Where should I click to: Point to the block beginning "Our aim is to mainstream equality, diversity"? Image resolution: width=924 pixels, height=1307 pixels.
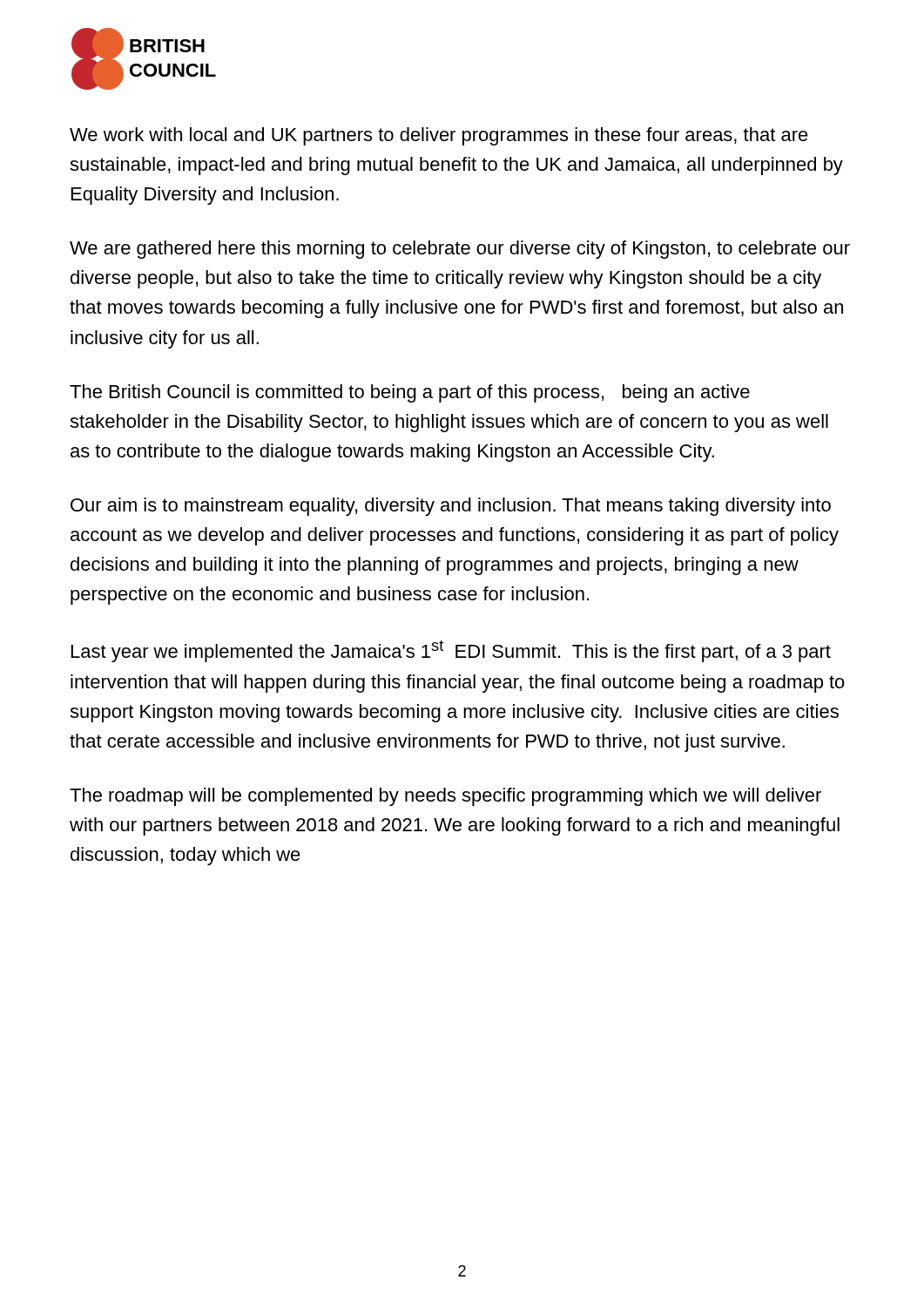click(x=454, y=549)
